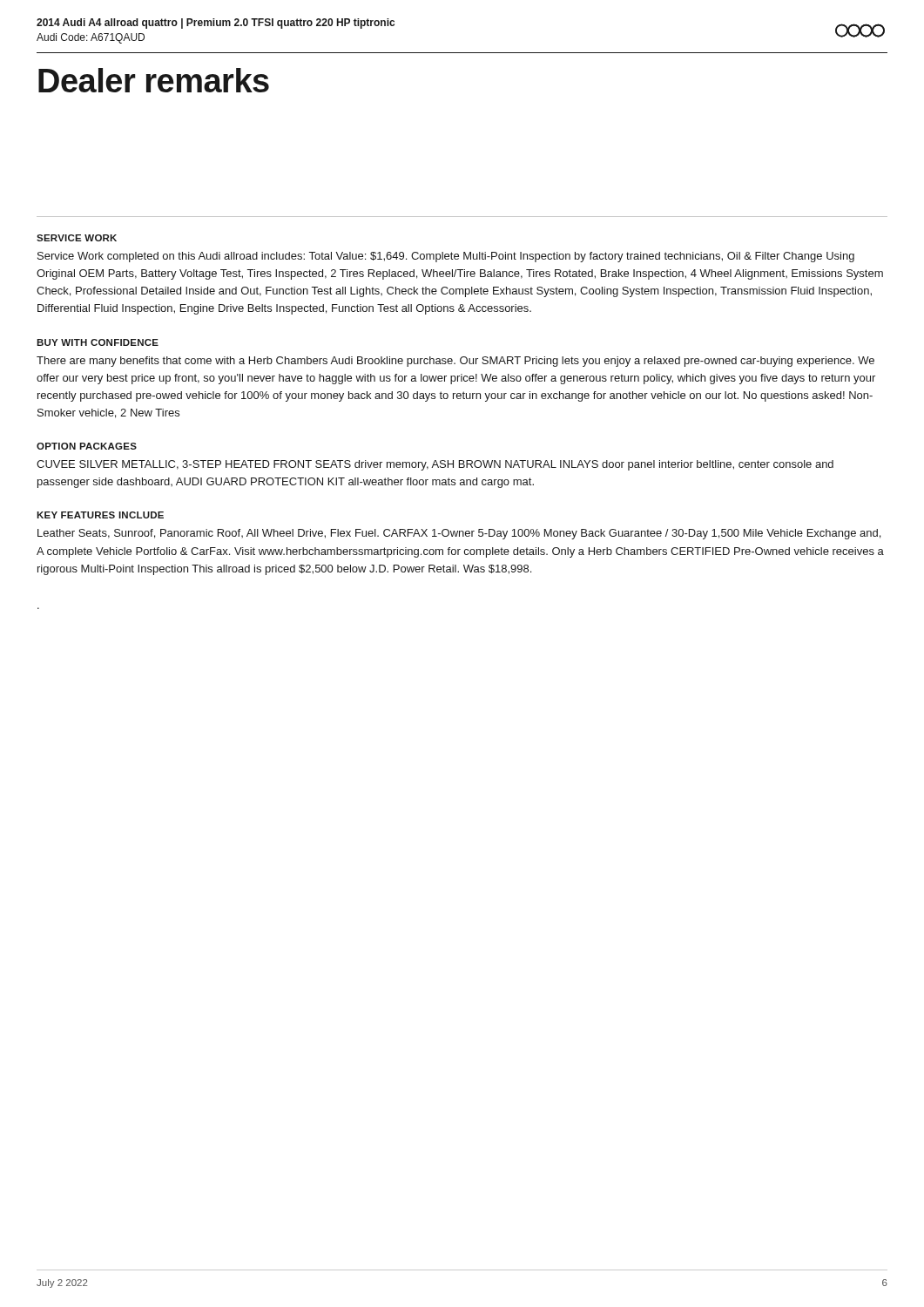Locate the block starting "OPTION PACKAGES"

87,446
